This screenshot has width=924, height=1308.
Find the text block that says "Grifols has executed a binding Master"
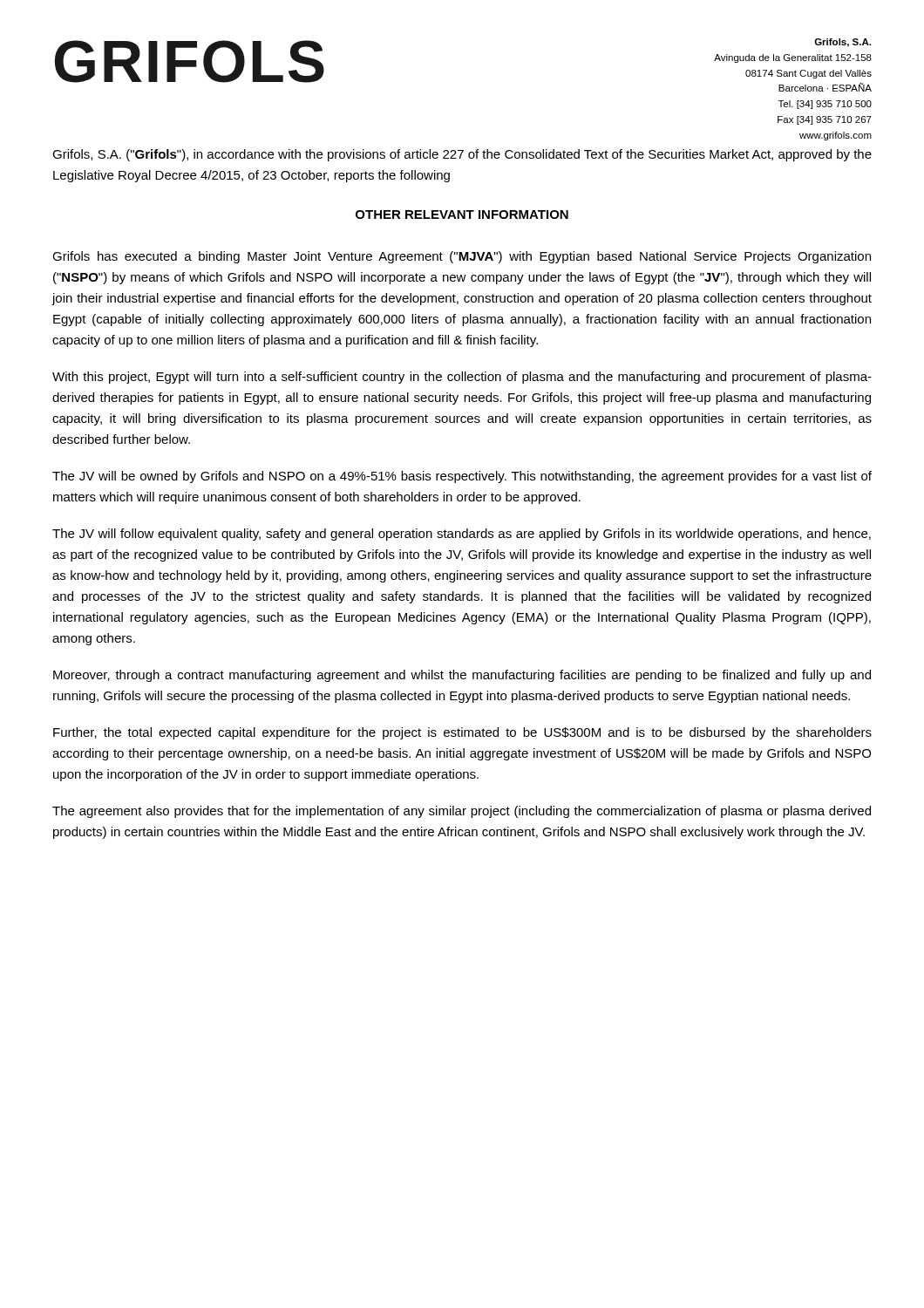[462, 298]
